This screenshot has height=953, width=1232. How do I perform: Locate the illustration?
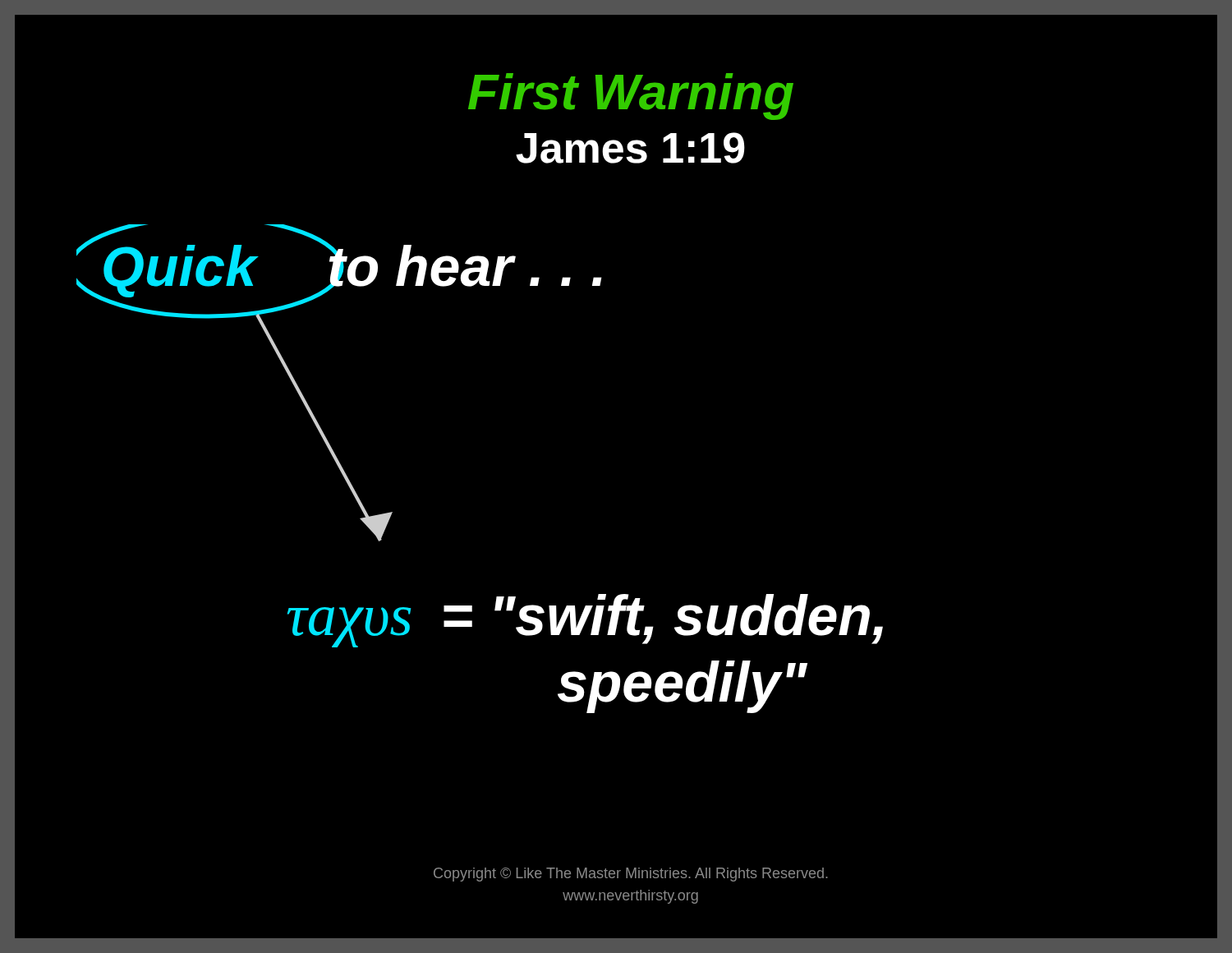[x=364, y=401]
